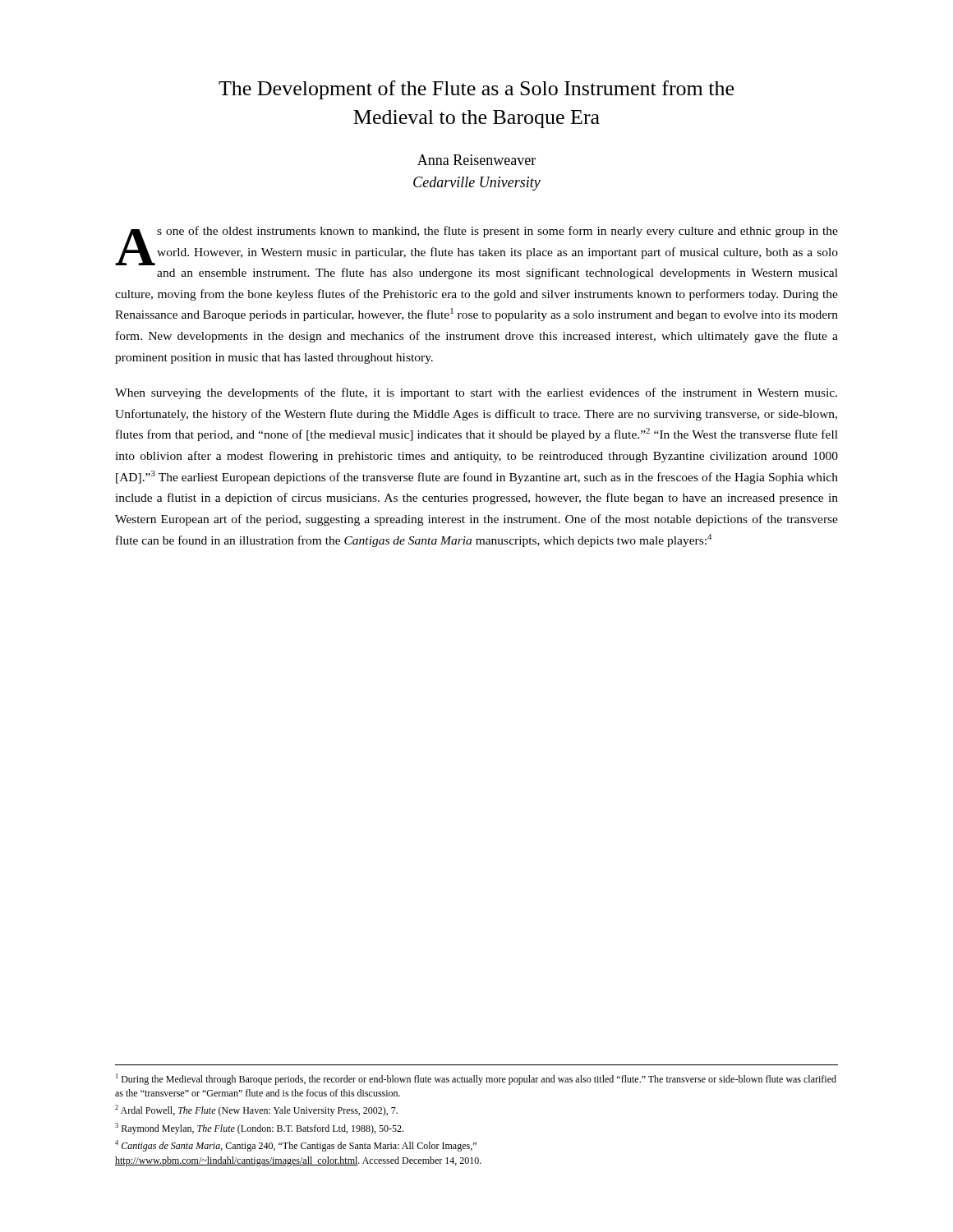Select the text block that reads "When surveying the developments of"

click(476, 466)
